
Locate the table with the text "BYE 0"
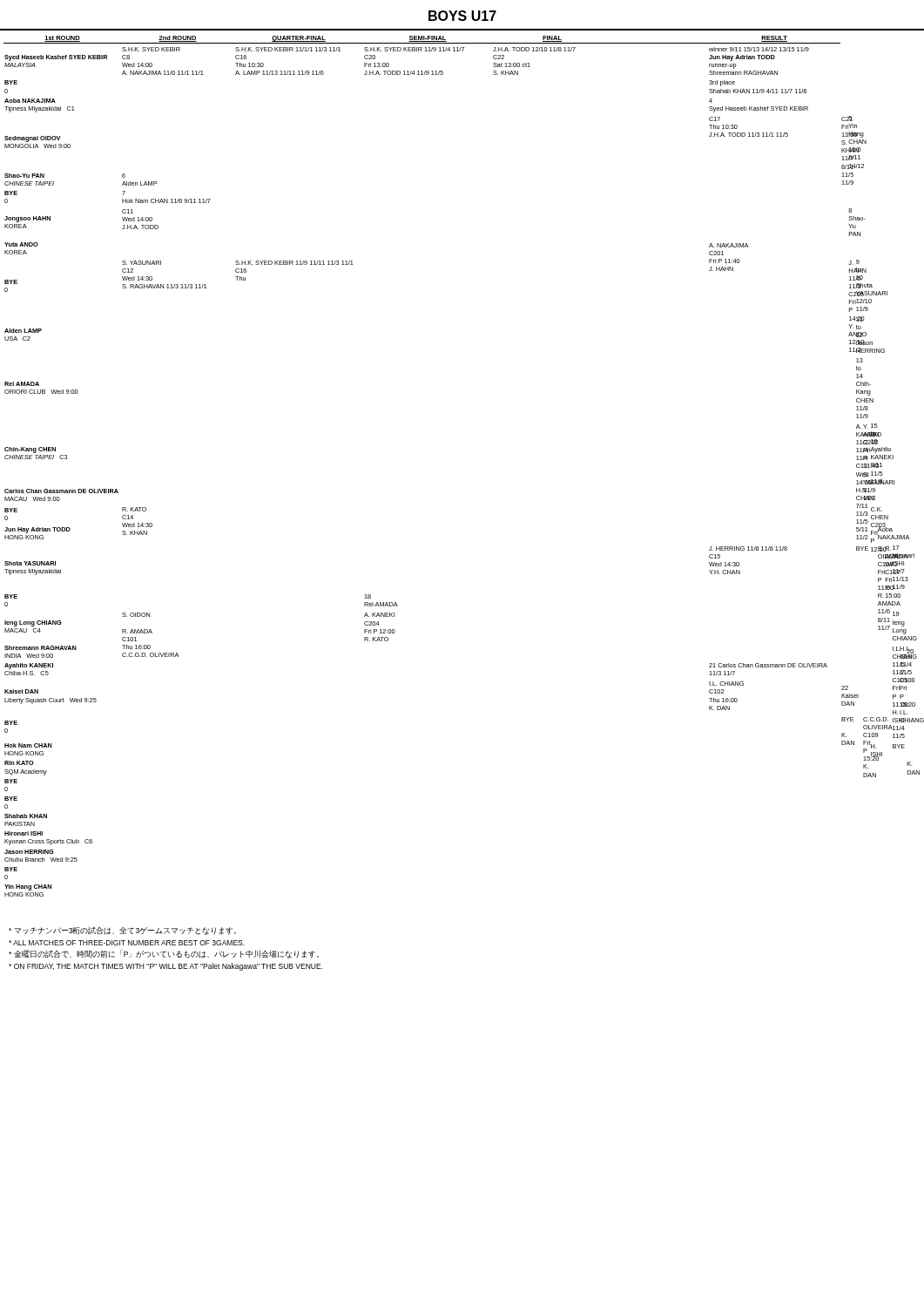coord(462,466)
